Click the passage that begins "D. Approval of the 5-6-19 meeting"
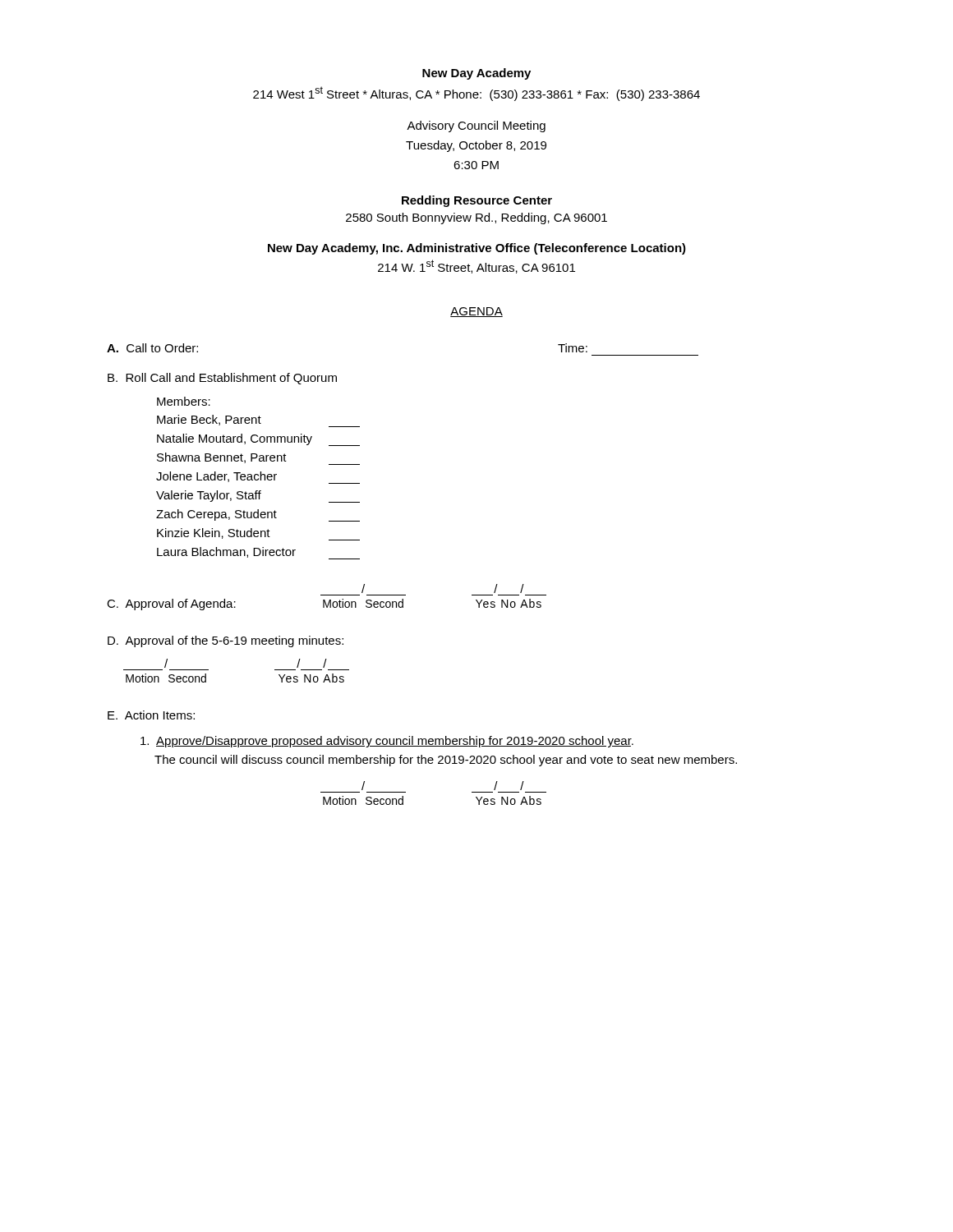 pos(226,640)
